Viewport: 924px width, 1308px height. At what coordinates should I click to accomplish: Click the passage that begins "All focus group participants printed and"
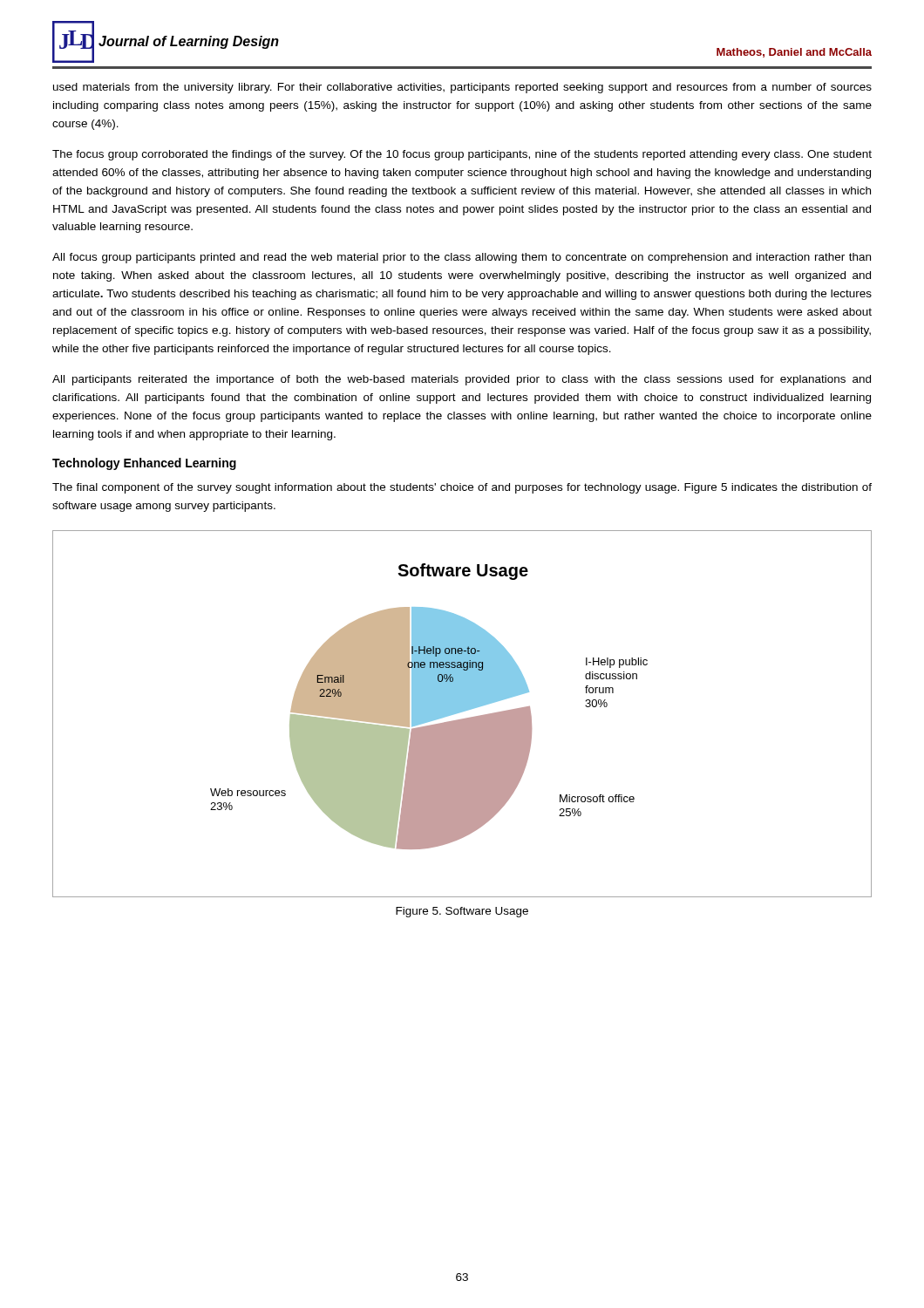(462, 303)
